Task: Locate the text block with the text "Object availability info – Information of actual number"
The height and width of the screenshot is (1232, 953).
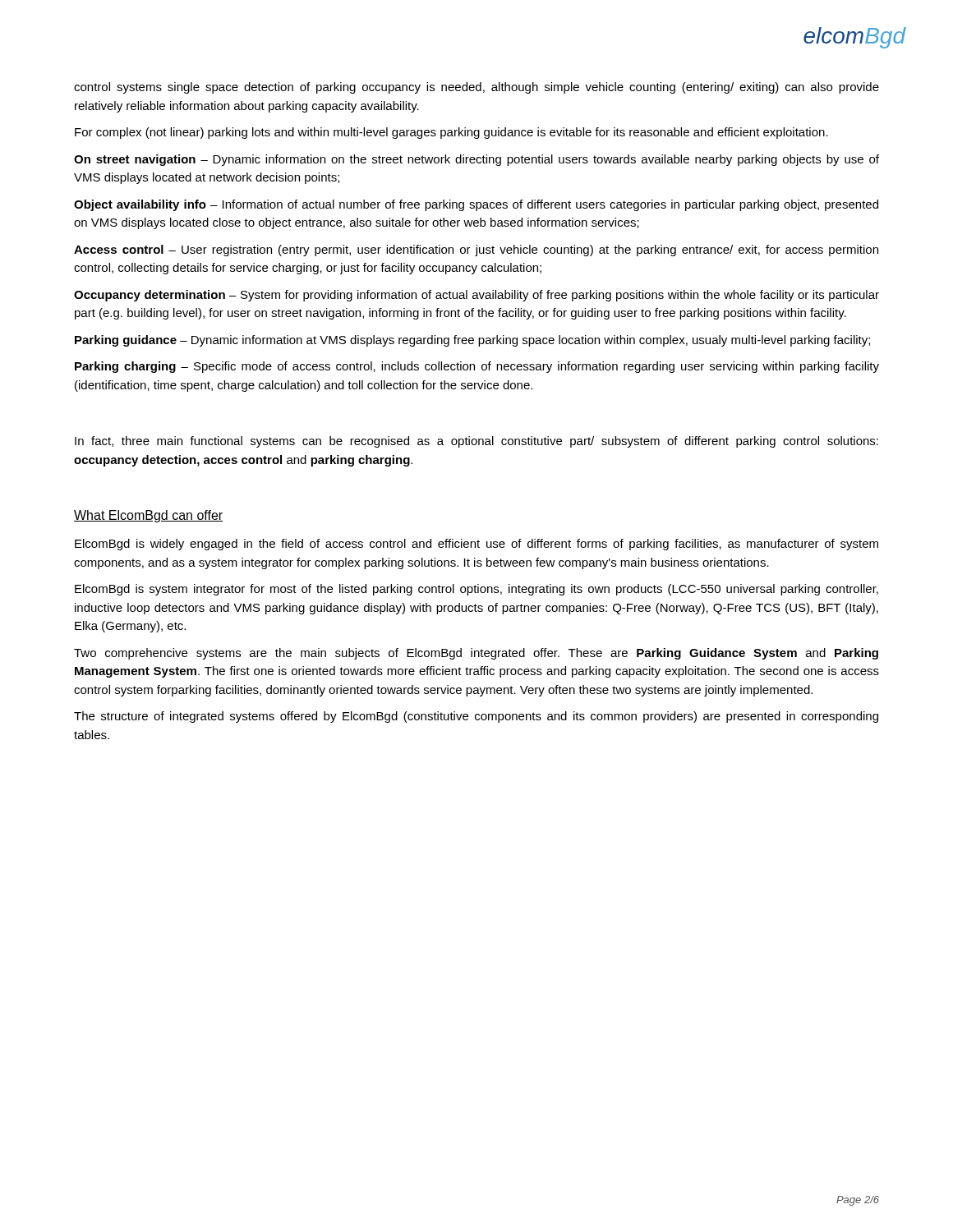Action: point(476,213)
